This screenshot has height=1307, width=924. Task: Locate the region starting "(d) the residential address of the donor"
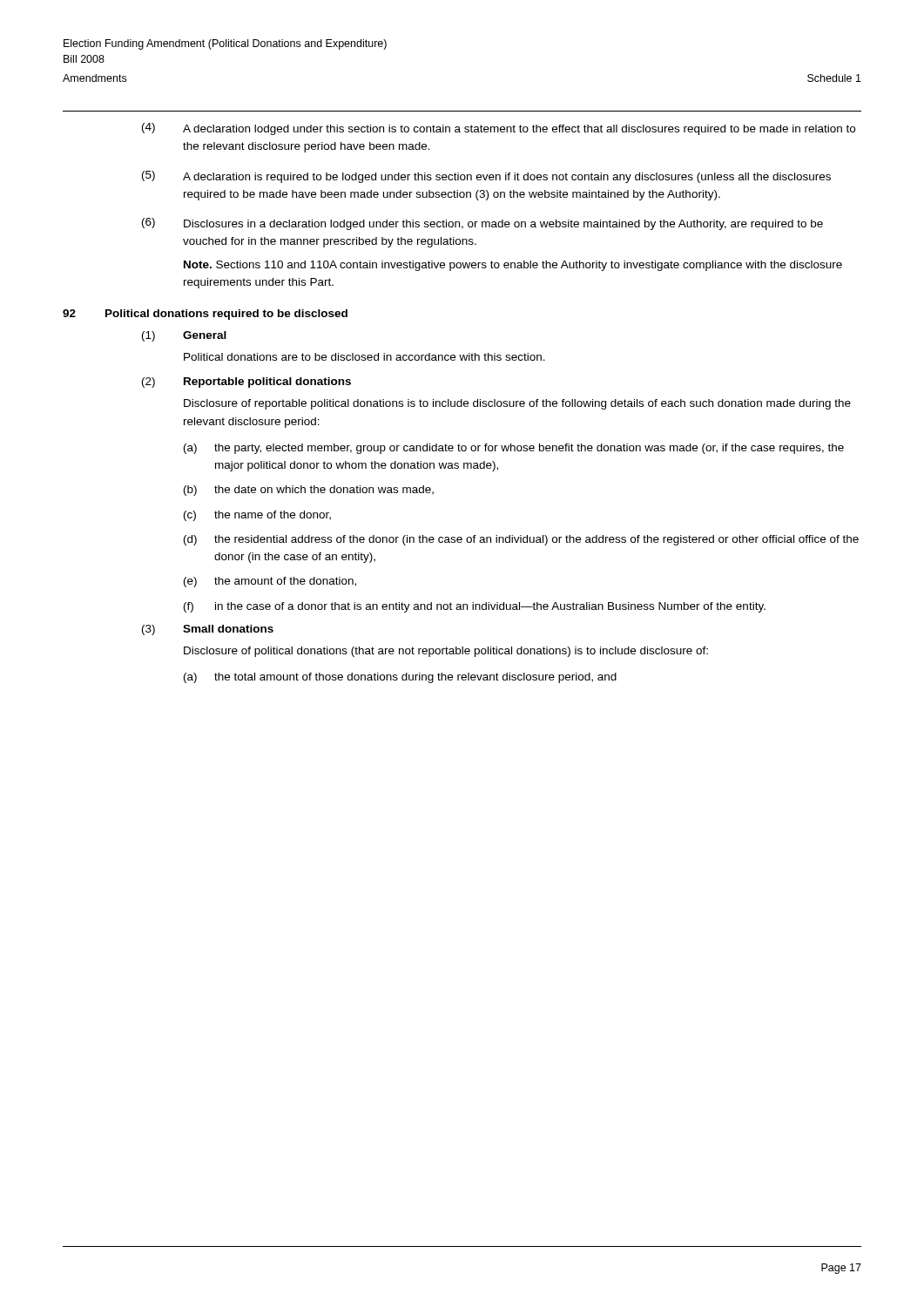tap(522, 548)
